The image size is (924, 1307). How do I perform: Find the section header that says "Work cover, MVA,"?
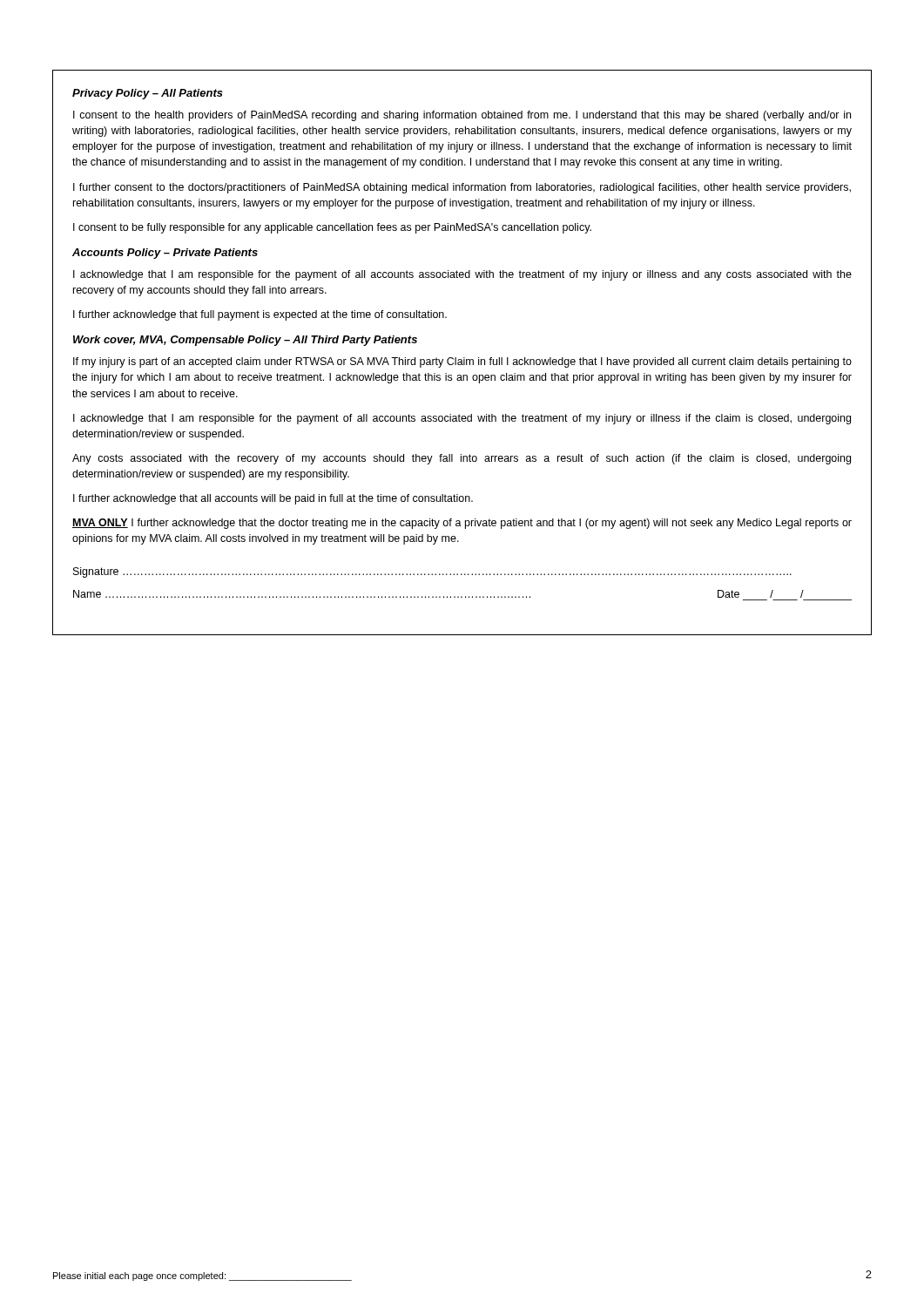[x=245, y=340]
